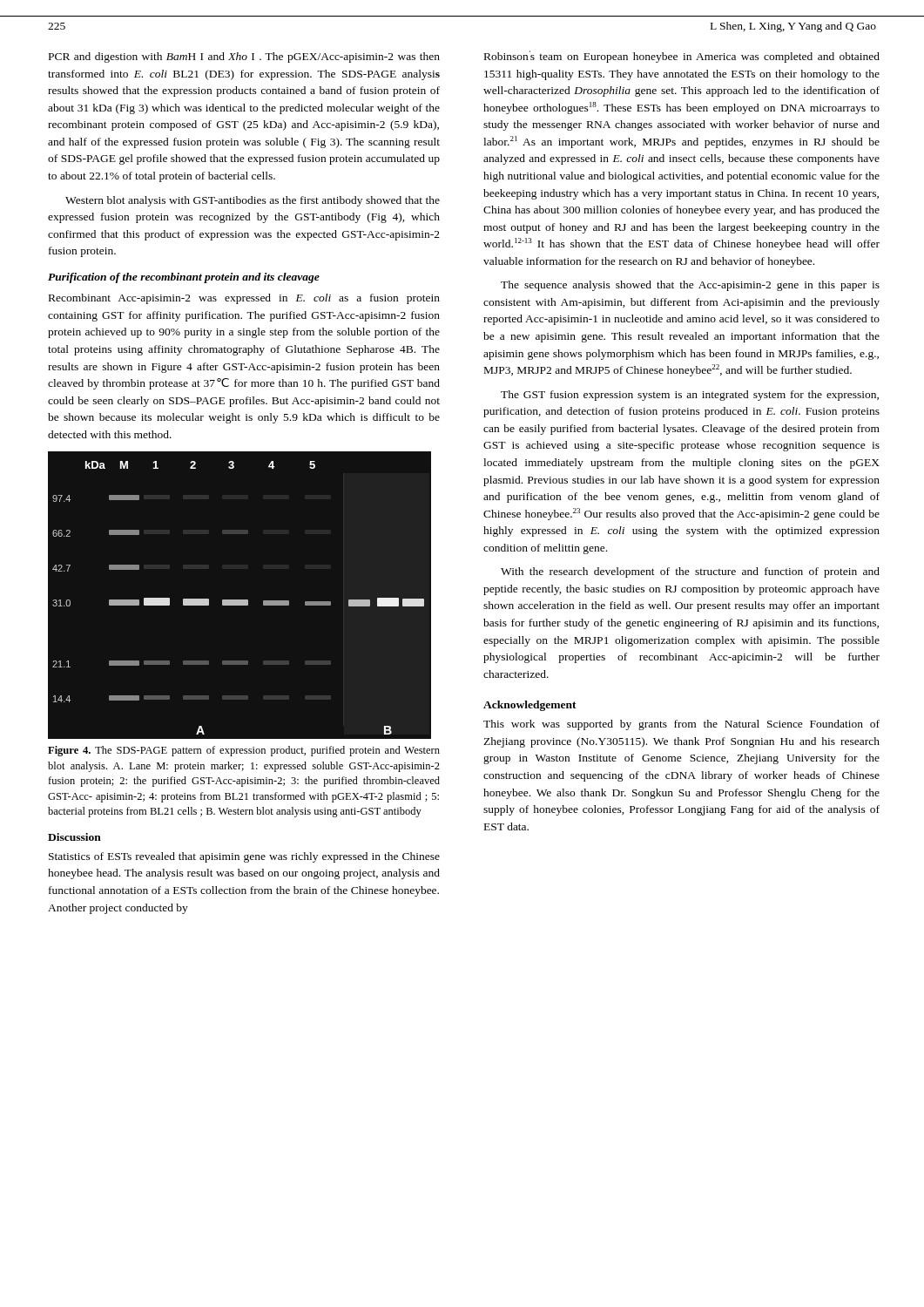
Task: Point to the passage starting "With the research development of the structure and"
Action: (681, 623)
